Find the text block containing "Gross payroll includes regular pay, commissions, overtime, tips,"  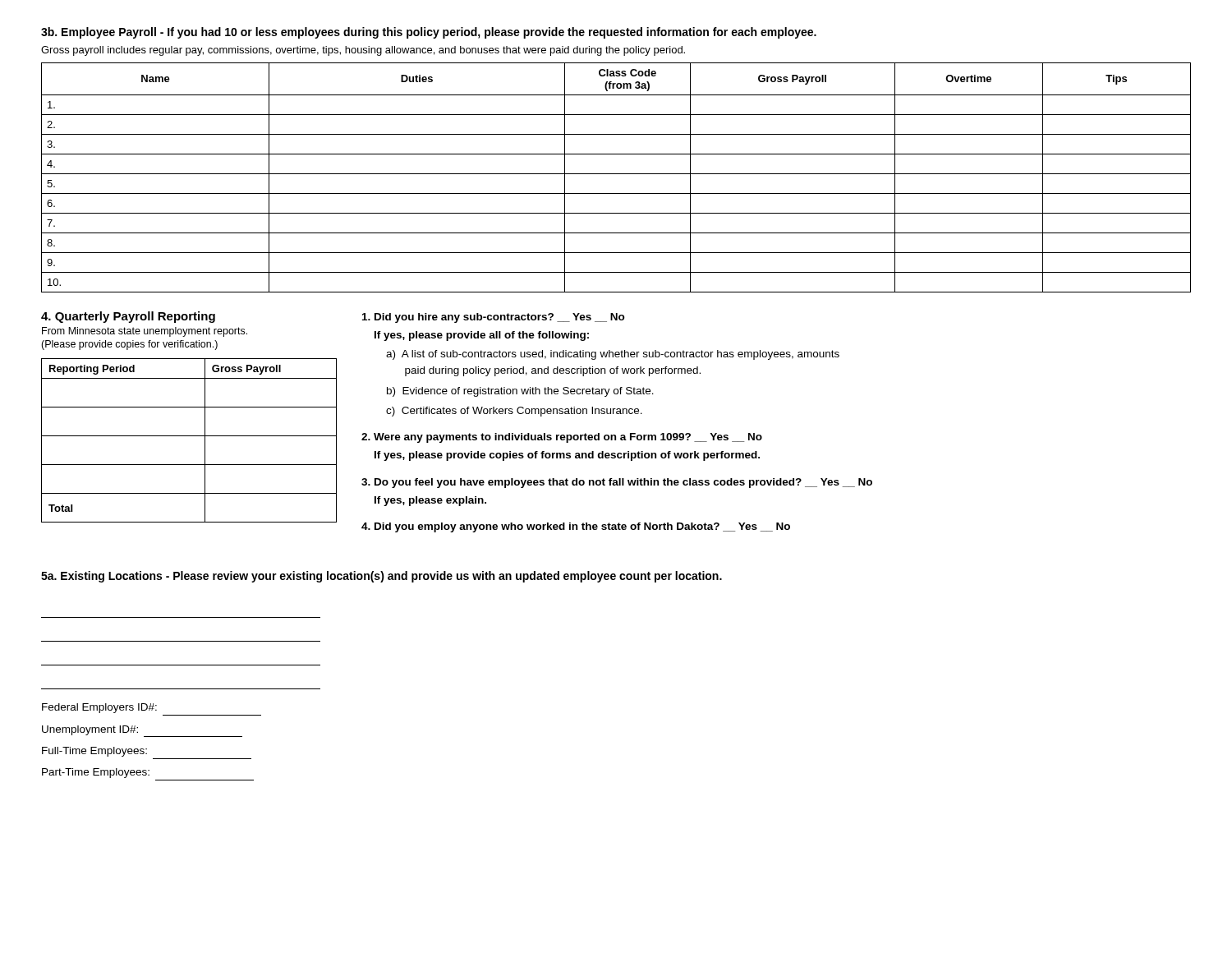click(x=364, y=49)
